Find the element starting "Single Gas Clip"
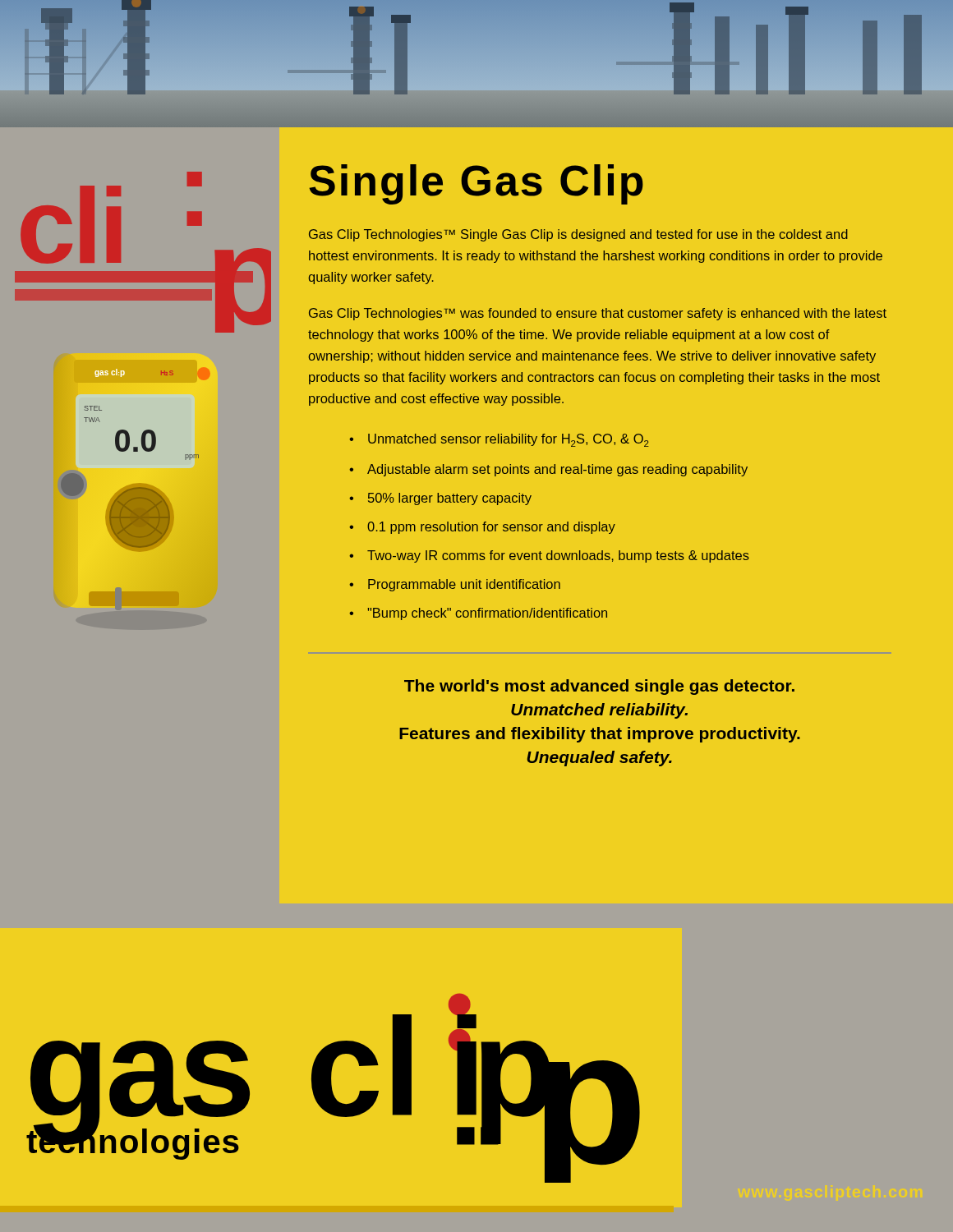Image resolution: width=953 pixels, height=1232 pixels. [x=477, y=181]
